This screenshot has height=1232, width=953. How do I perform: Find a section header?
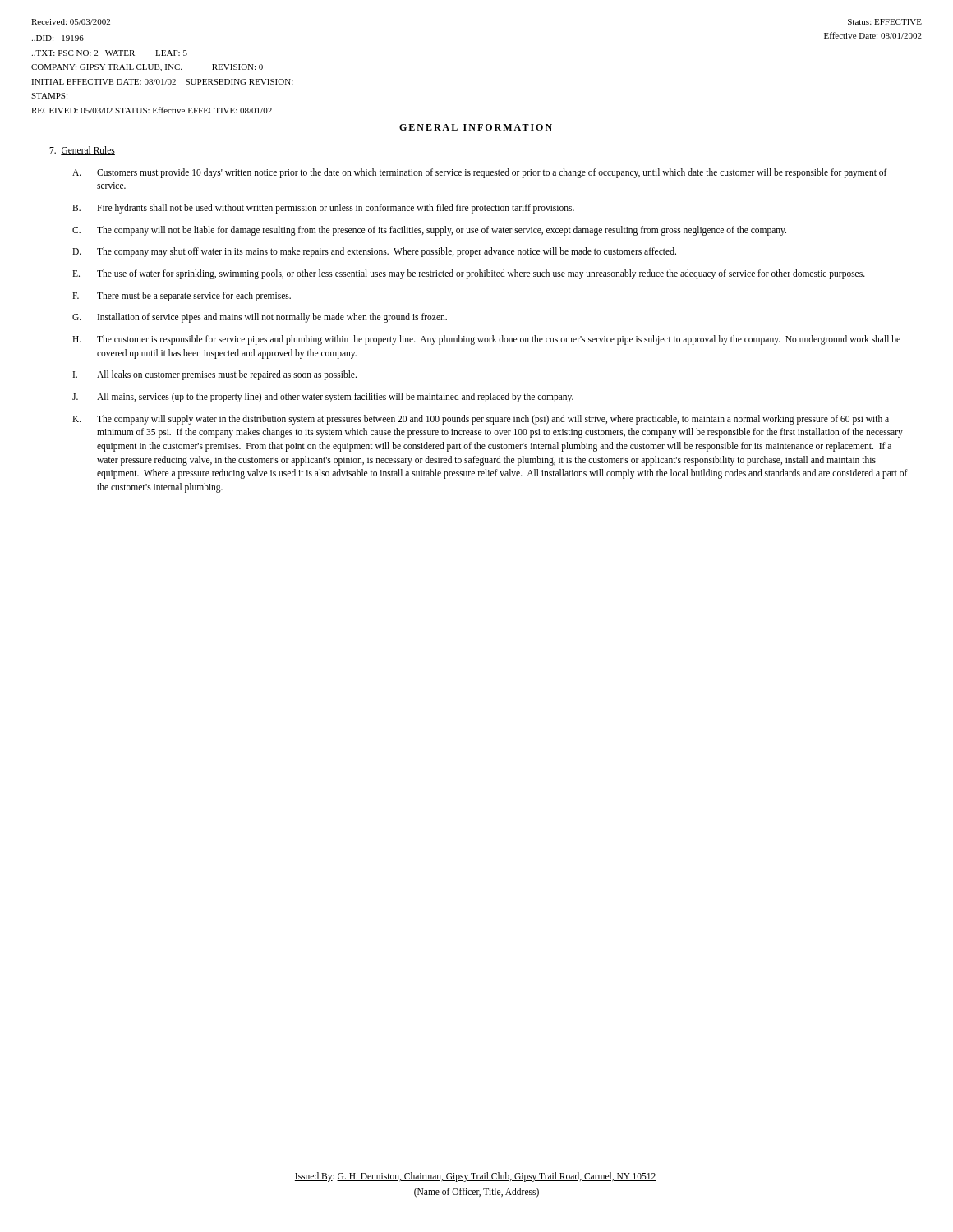476,127
